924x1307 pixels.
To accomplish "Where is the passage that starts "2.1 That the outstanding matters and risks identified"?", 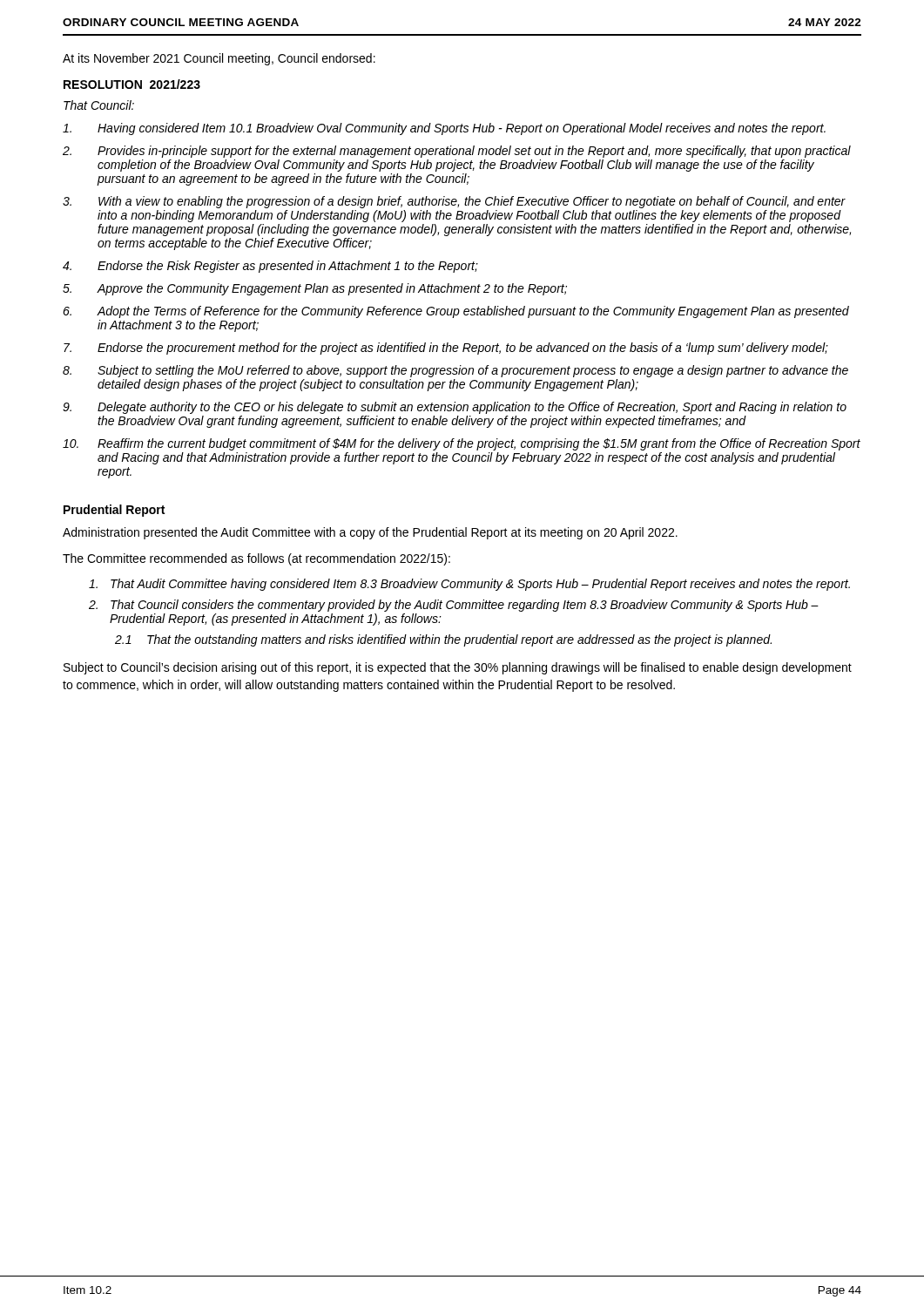I will [x=488, y=639].
